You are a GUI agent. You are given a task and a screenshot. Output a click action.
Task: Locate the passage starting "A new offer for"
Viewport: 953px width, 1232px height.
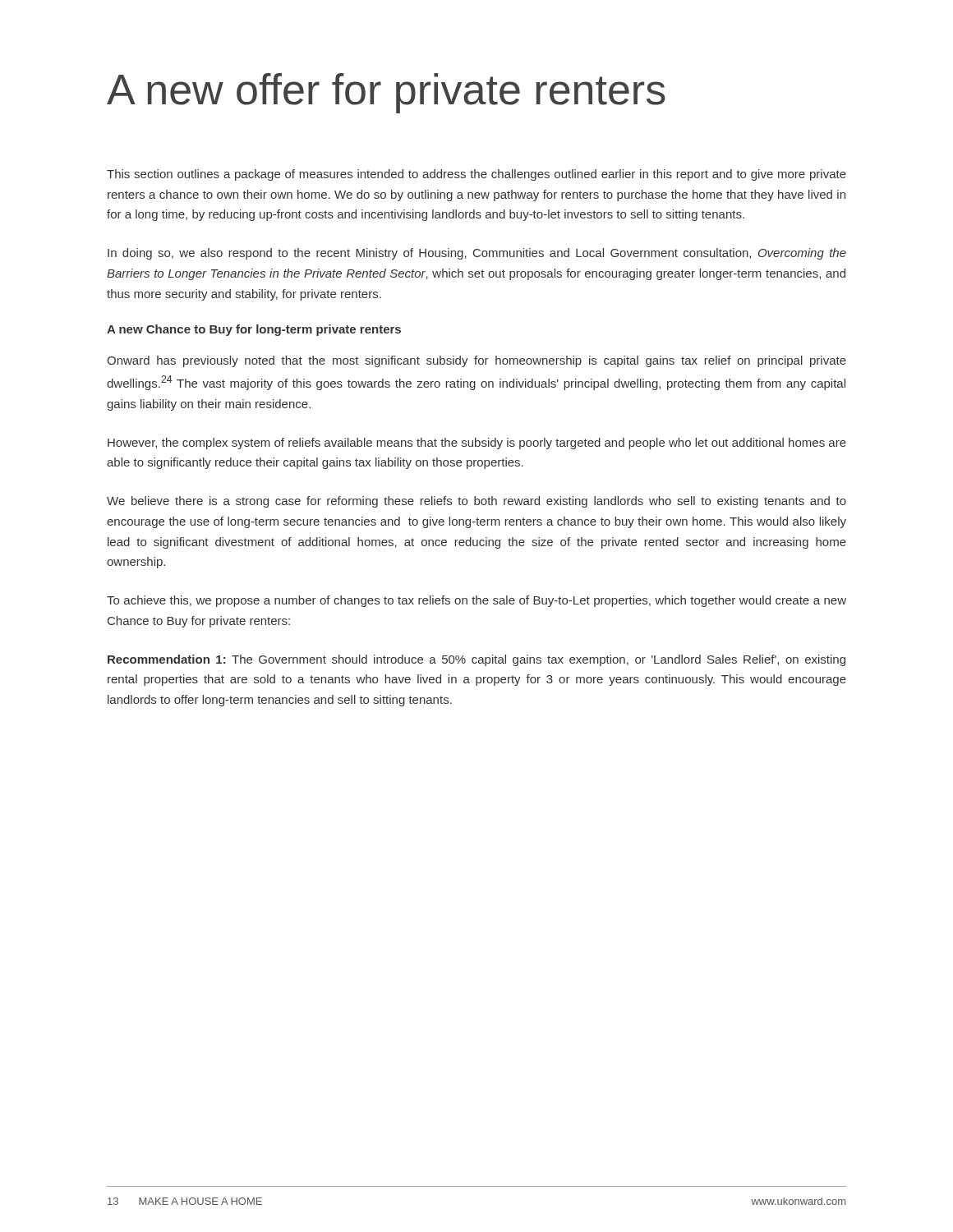(476, 90)
